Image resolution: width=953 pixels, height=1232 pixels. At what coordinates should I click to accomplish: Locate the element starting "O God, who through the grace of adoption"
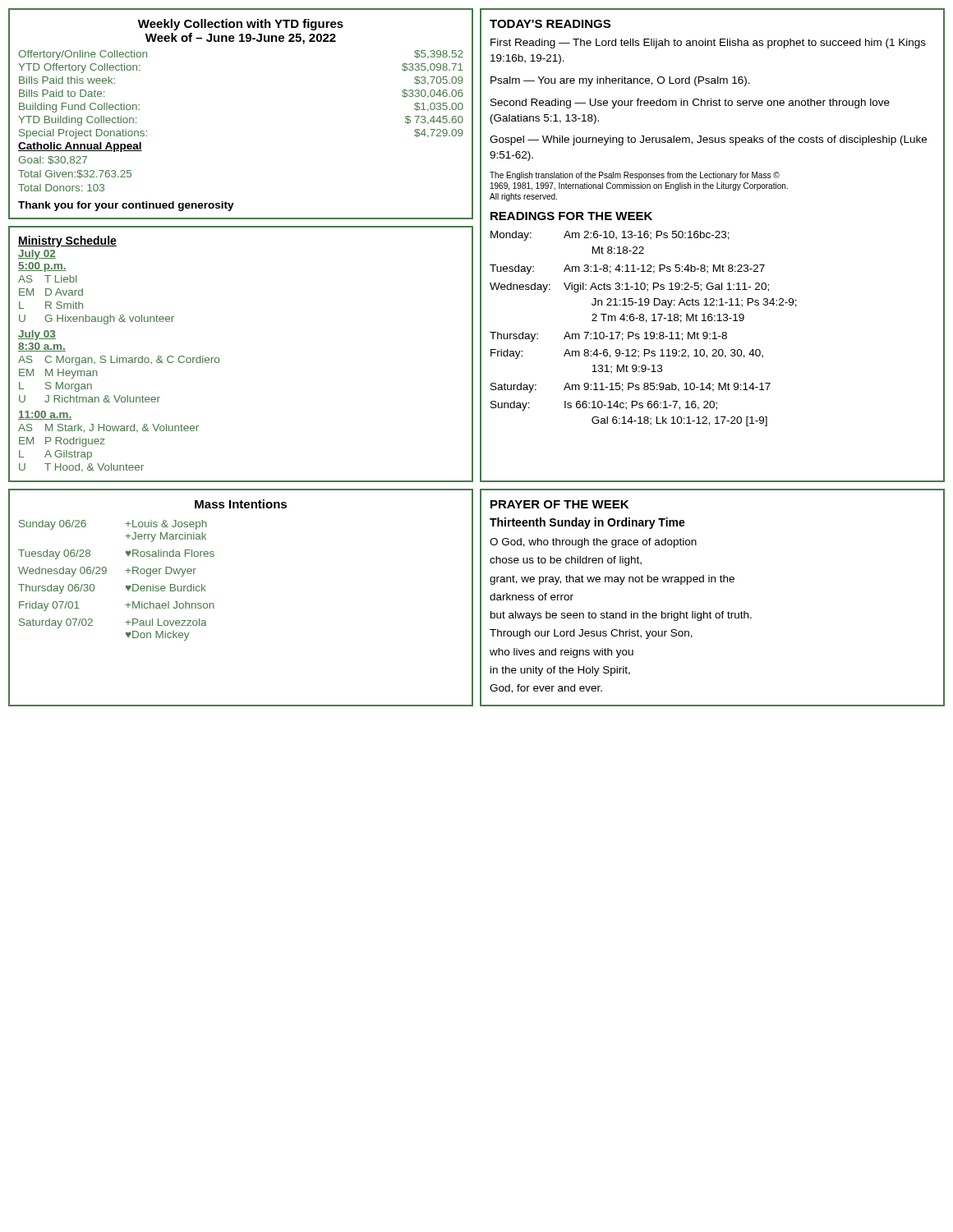[593, 542]
